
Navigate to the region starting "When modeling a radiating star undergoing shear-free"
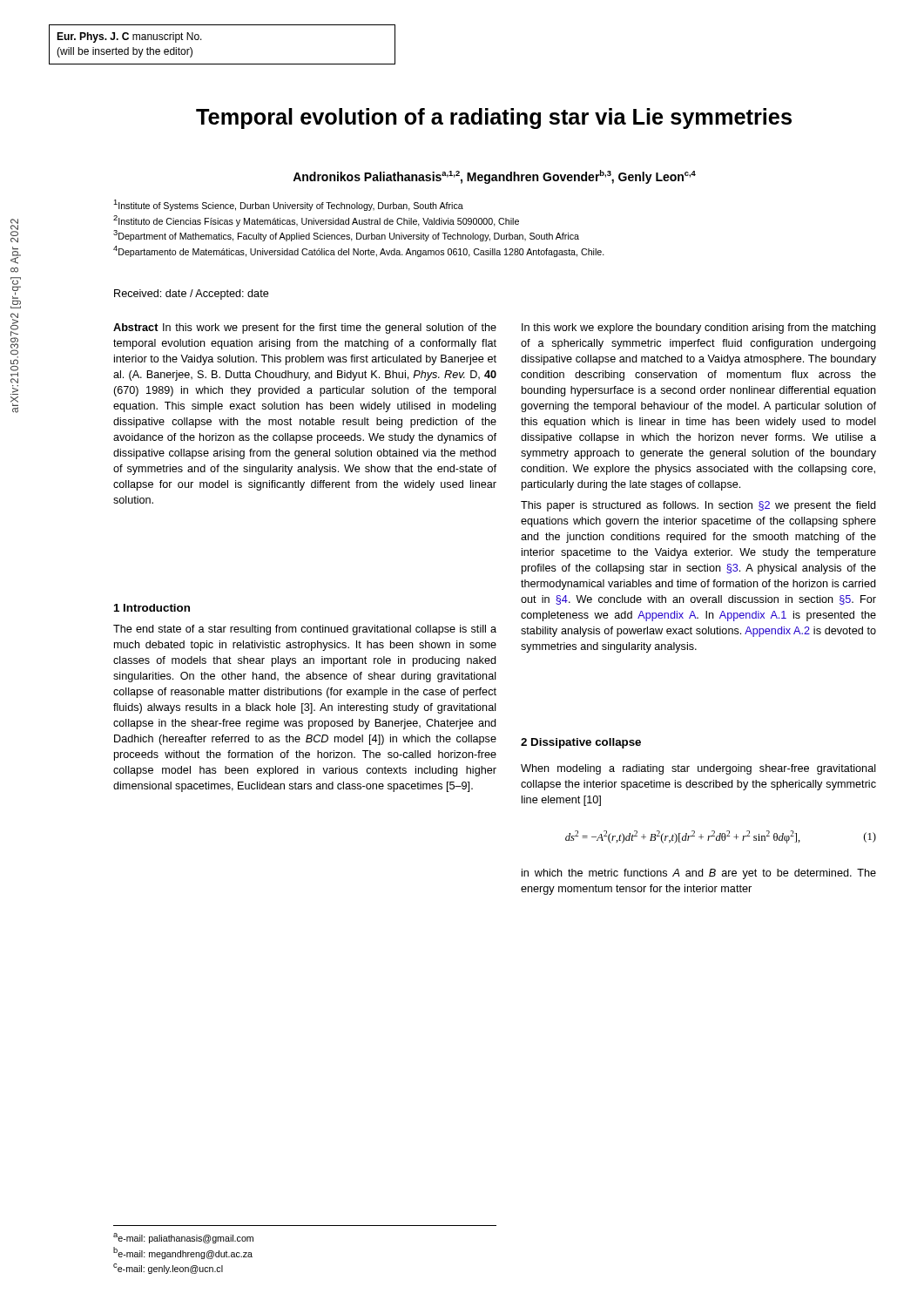click(x=698, y=784)
